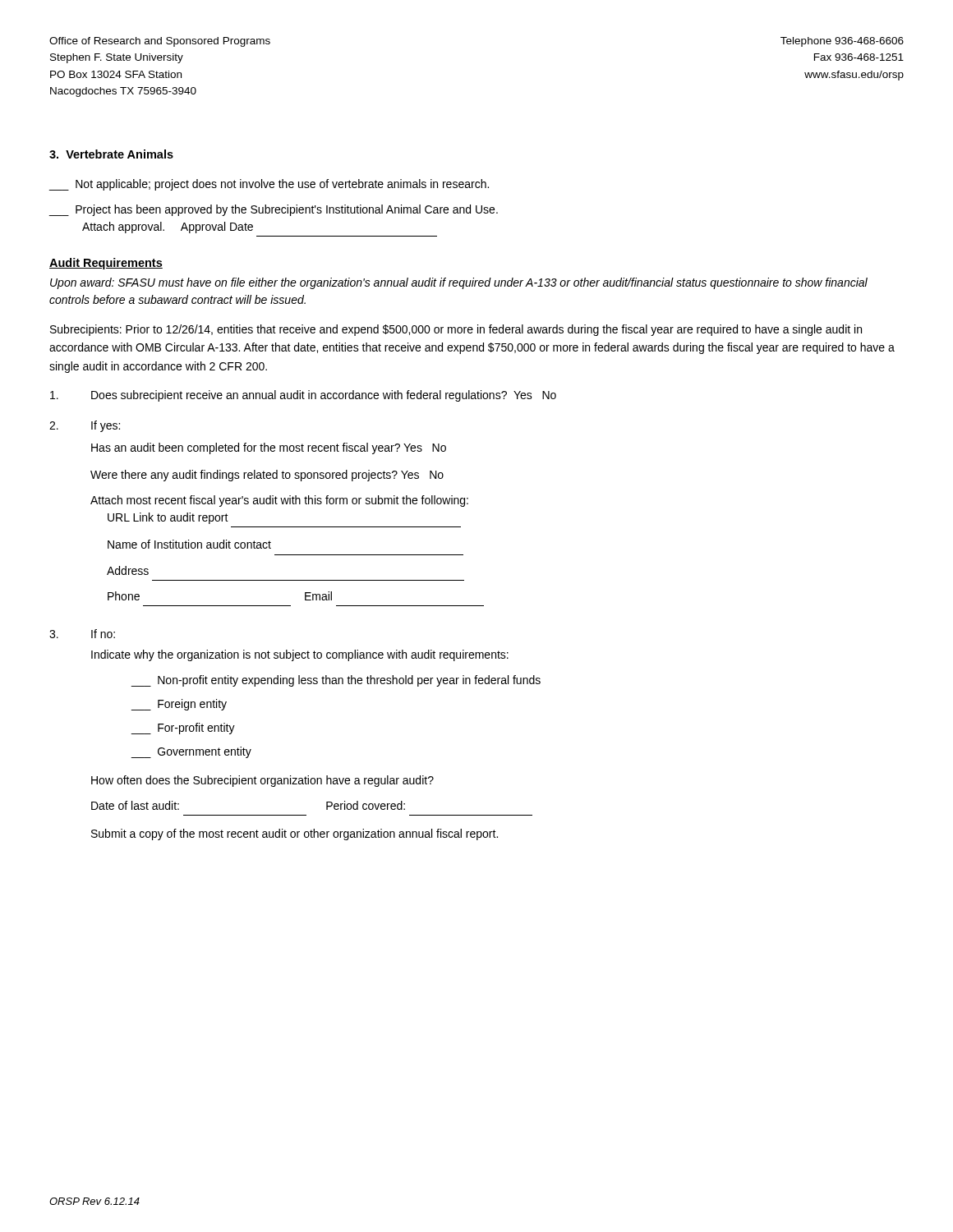Viewport: 953px width, 1232px height.
Task: Click on the passage starting "3. If no:"
Action: [102, 633]
